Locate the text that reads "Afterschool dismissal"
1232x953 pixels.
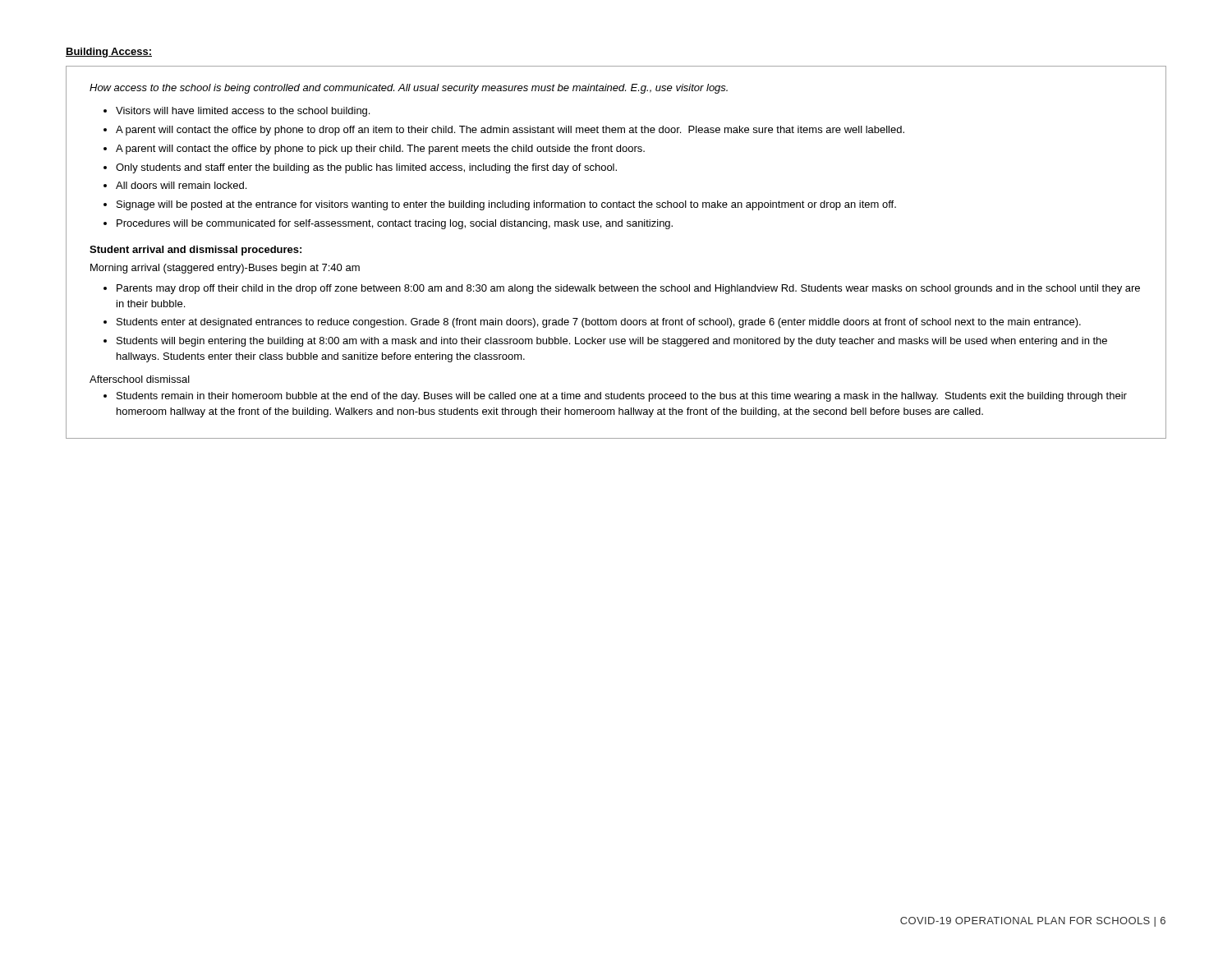pyautogui.click(x=140, y=379)
